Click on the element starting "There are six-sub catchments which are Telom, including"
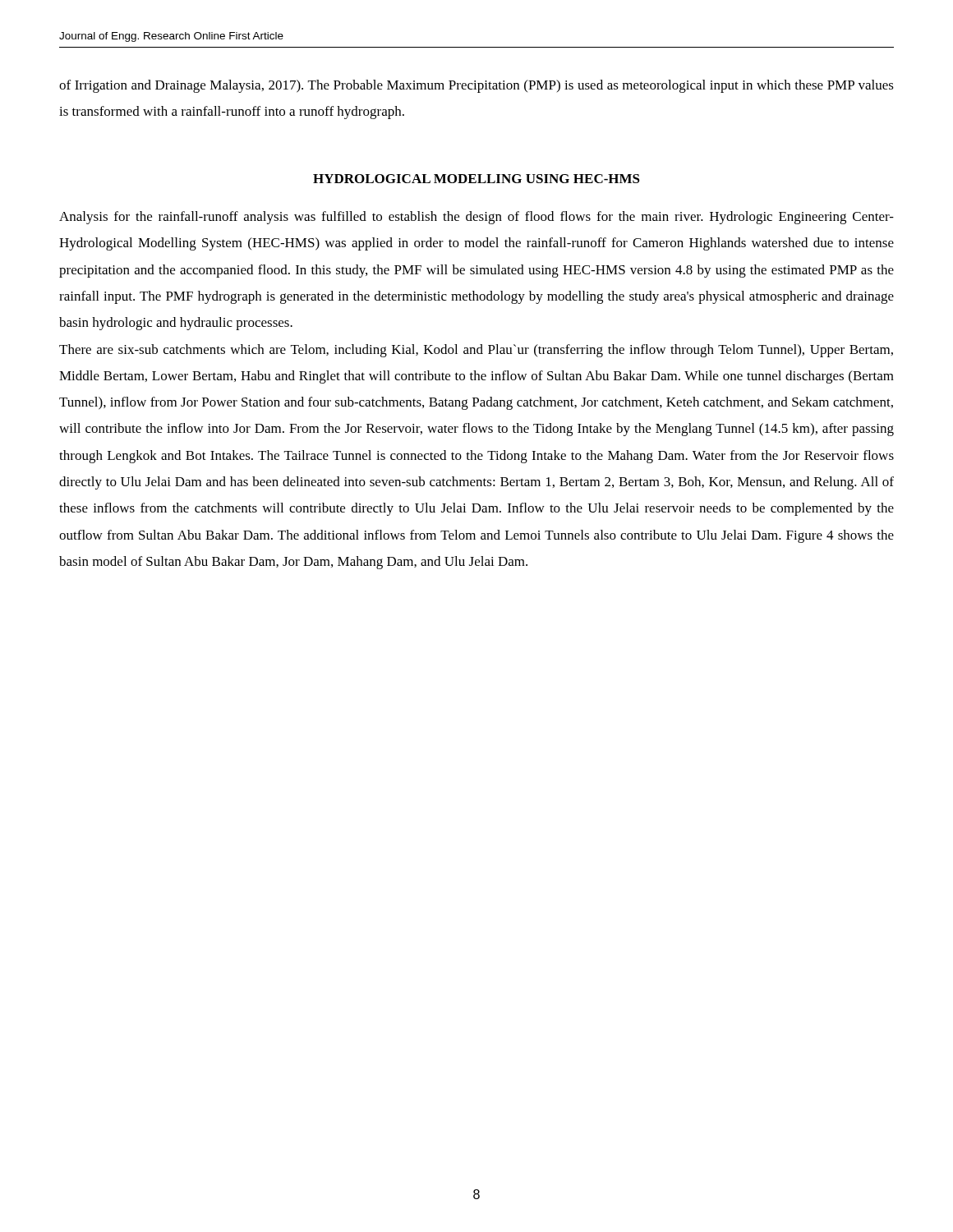 click(x=476, y=455)
